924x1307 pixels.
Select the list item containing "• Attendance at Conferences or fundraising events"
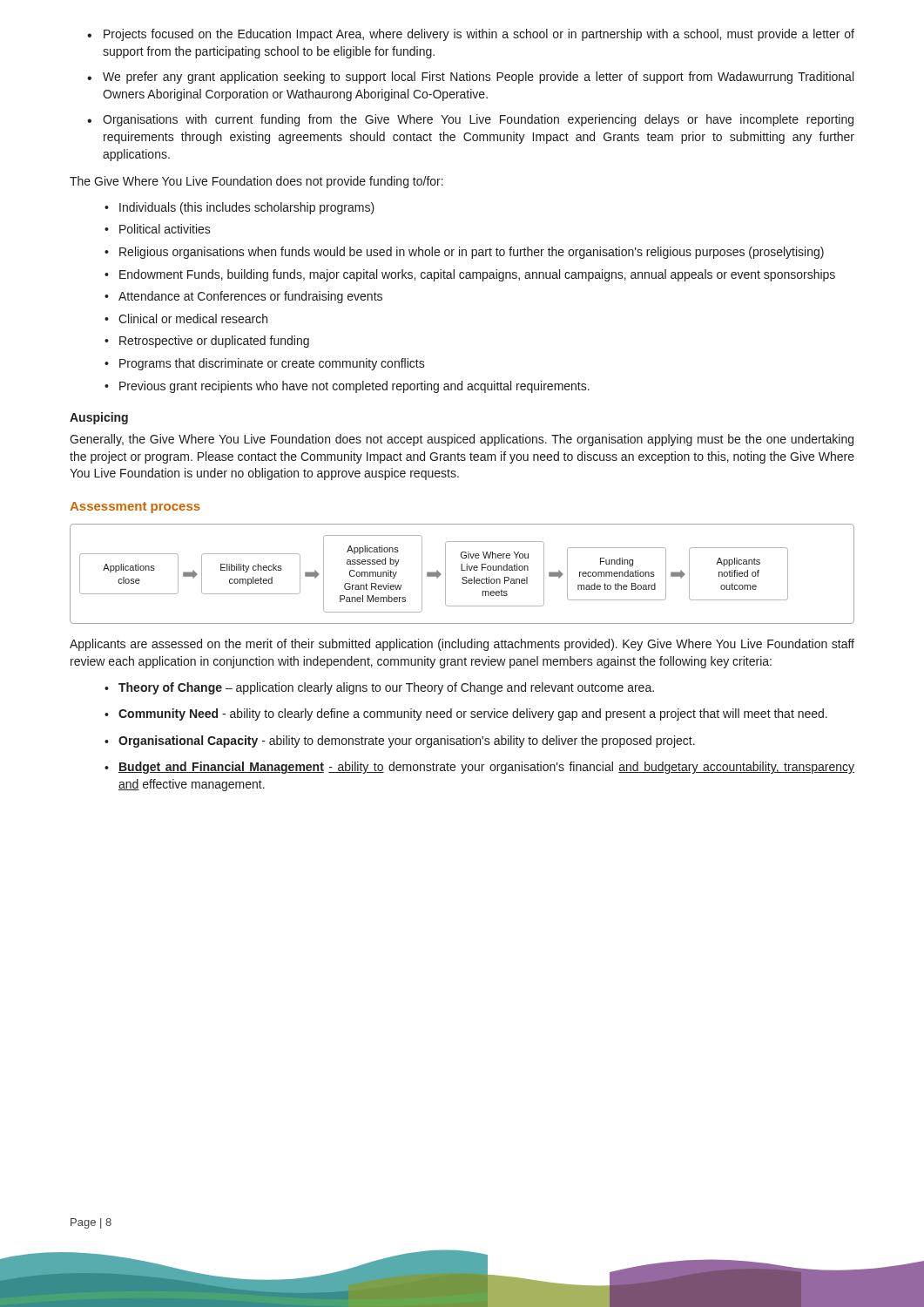244,297
